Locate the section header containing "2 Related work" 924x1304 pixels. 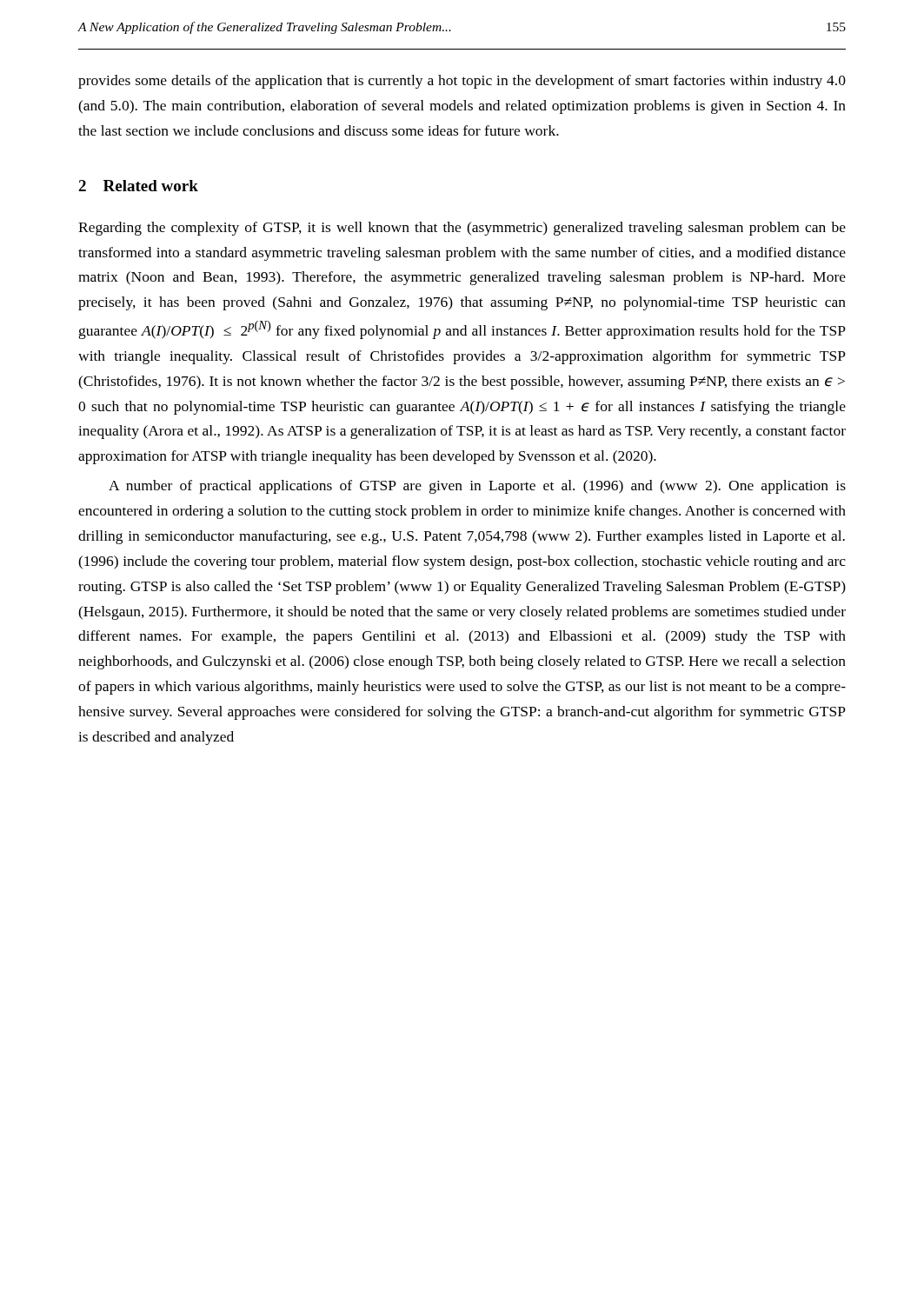click(138, 185)
